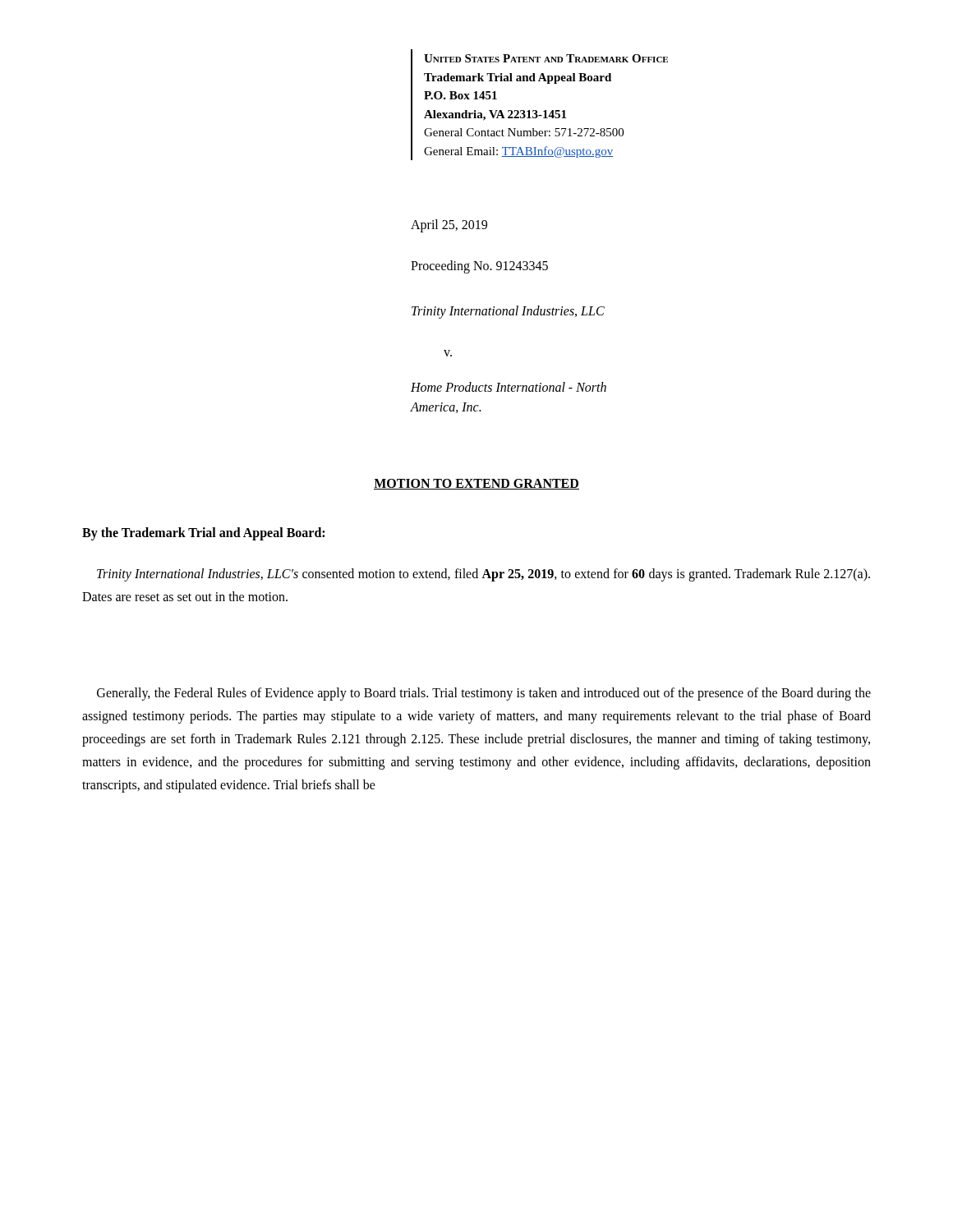Find the title with the text "MOTION TO EXTEND GRANTED"
This screenshot has height=1232, width=953.
tap(476, 483)
